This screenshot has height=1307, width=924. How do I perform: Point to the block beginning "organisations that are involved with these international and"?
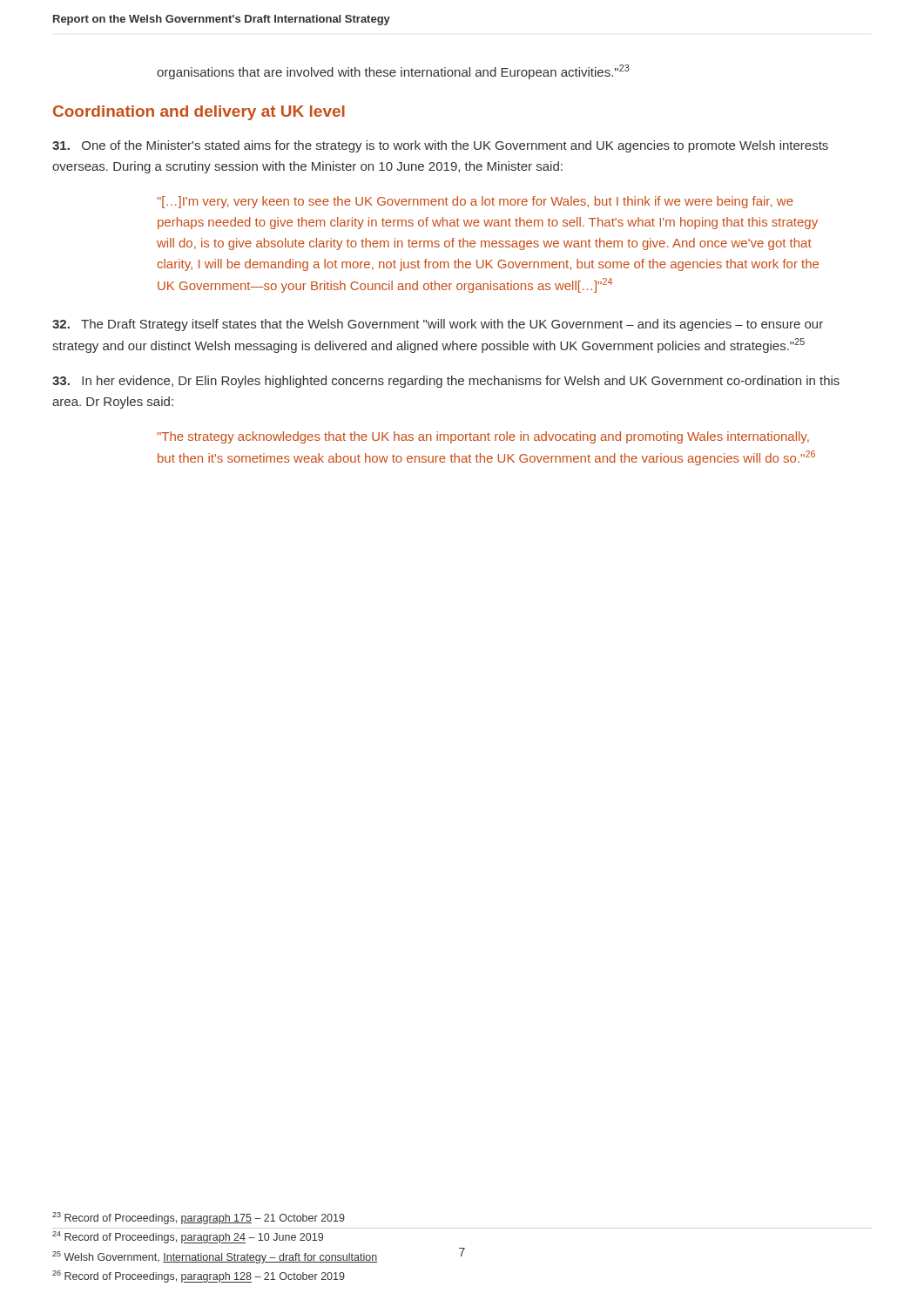click(393, 71)
